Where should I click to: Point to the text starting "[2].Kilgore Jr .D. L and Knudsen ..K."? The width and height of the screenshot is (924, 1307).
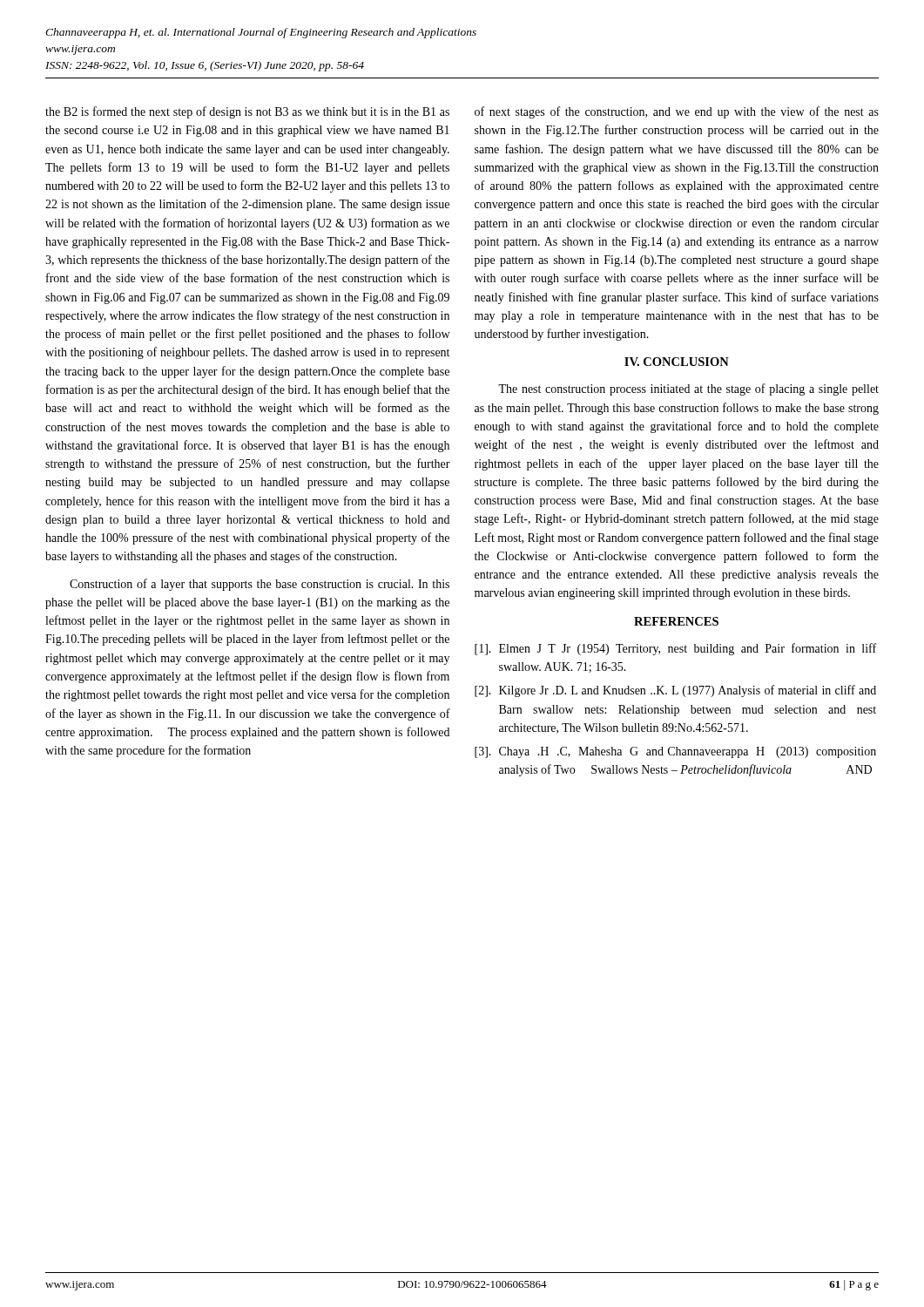coord(675,709)
